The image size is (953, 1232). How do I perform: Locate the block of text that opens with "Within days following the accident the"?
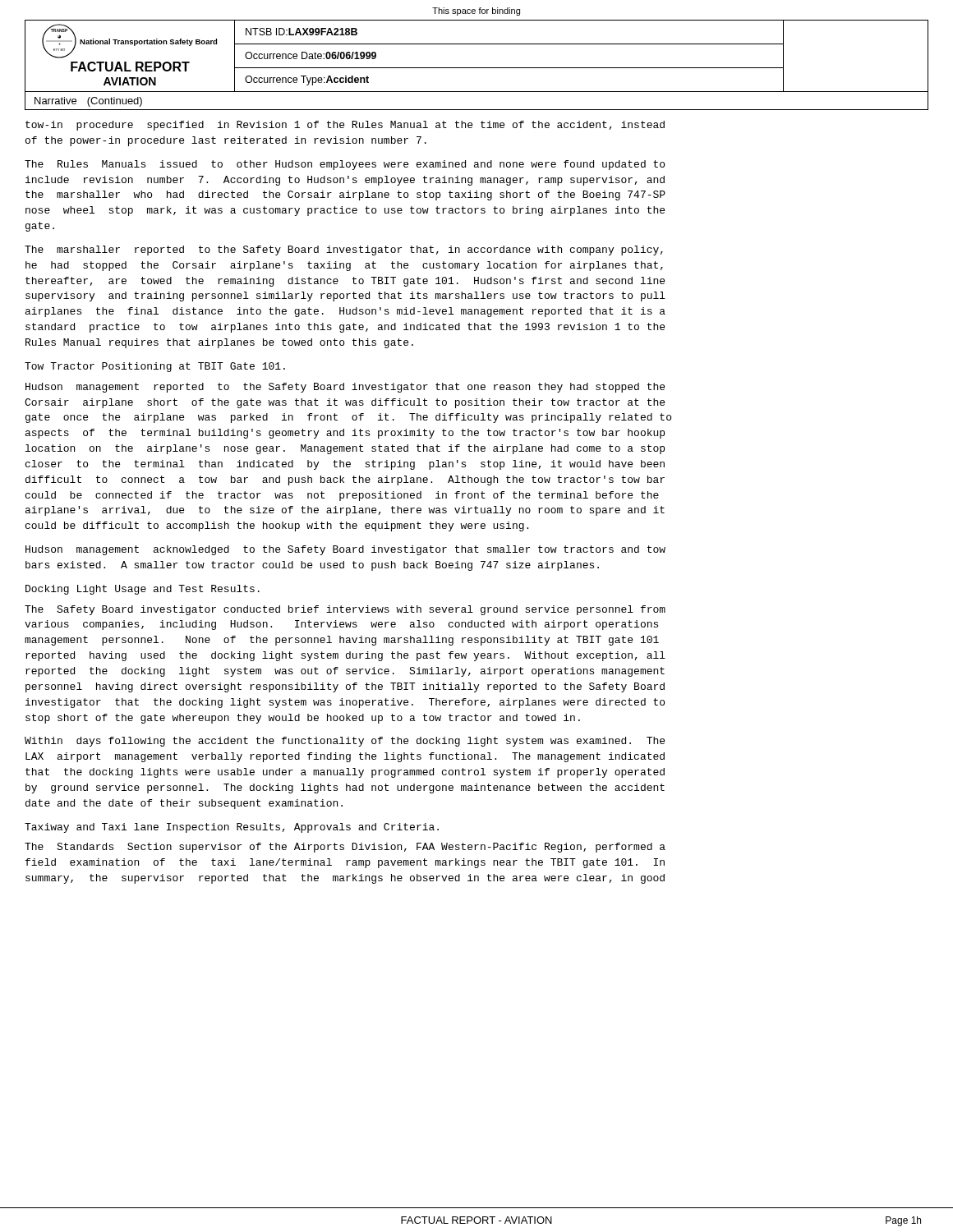[x=345, y=773]
